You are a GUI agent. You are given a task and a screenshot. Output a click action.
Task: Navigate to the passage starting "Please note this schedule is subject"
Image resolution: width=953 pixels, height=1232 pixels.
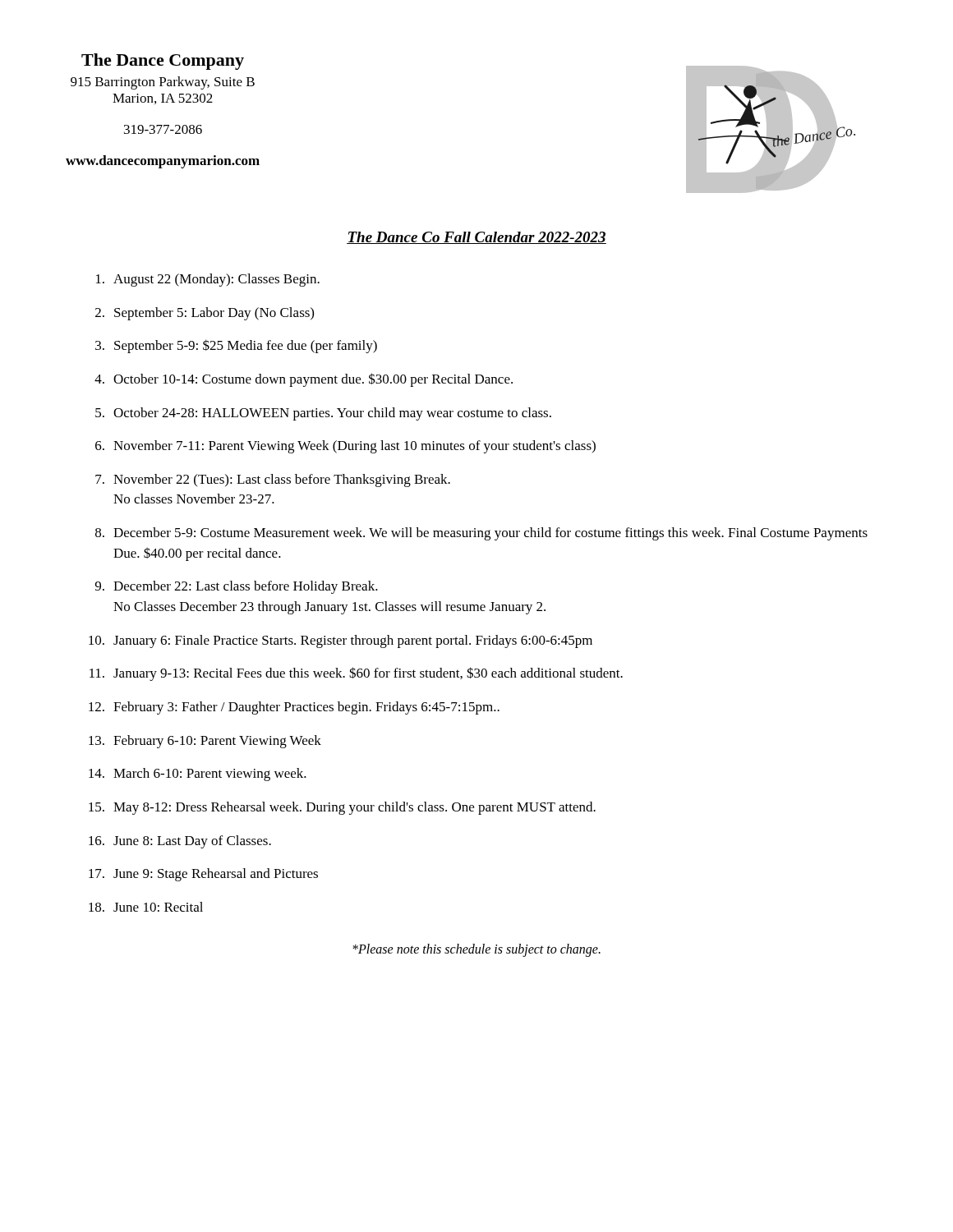click(476, 949)
